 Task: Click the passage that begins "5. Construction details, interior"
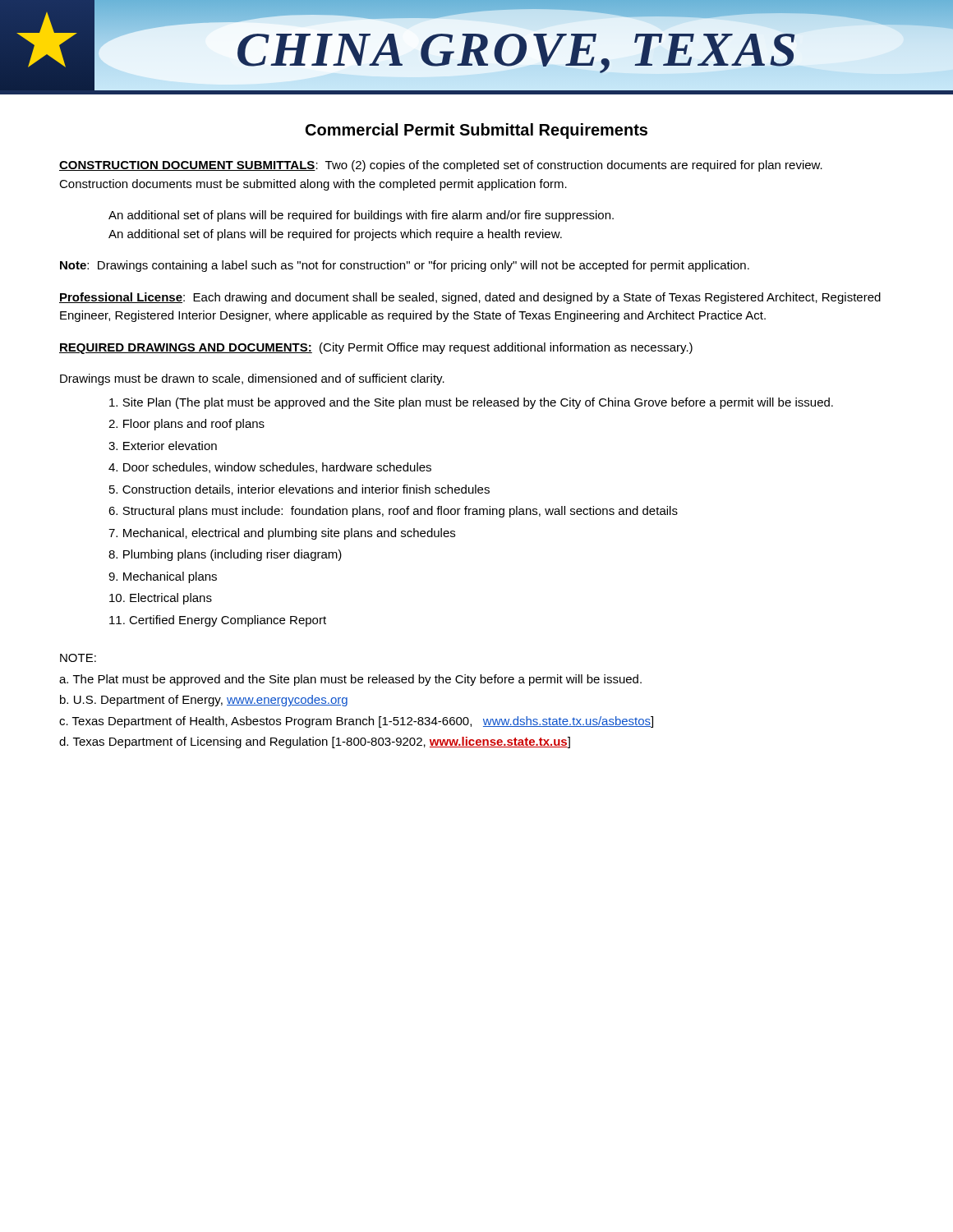click(299, 489)
